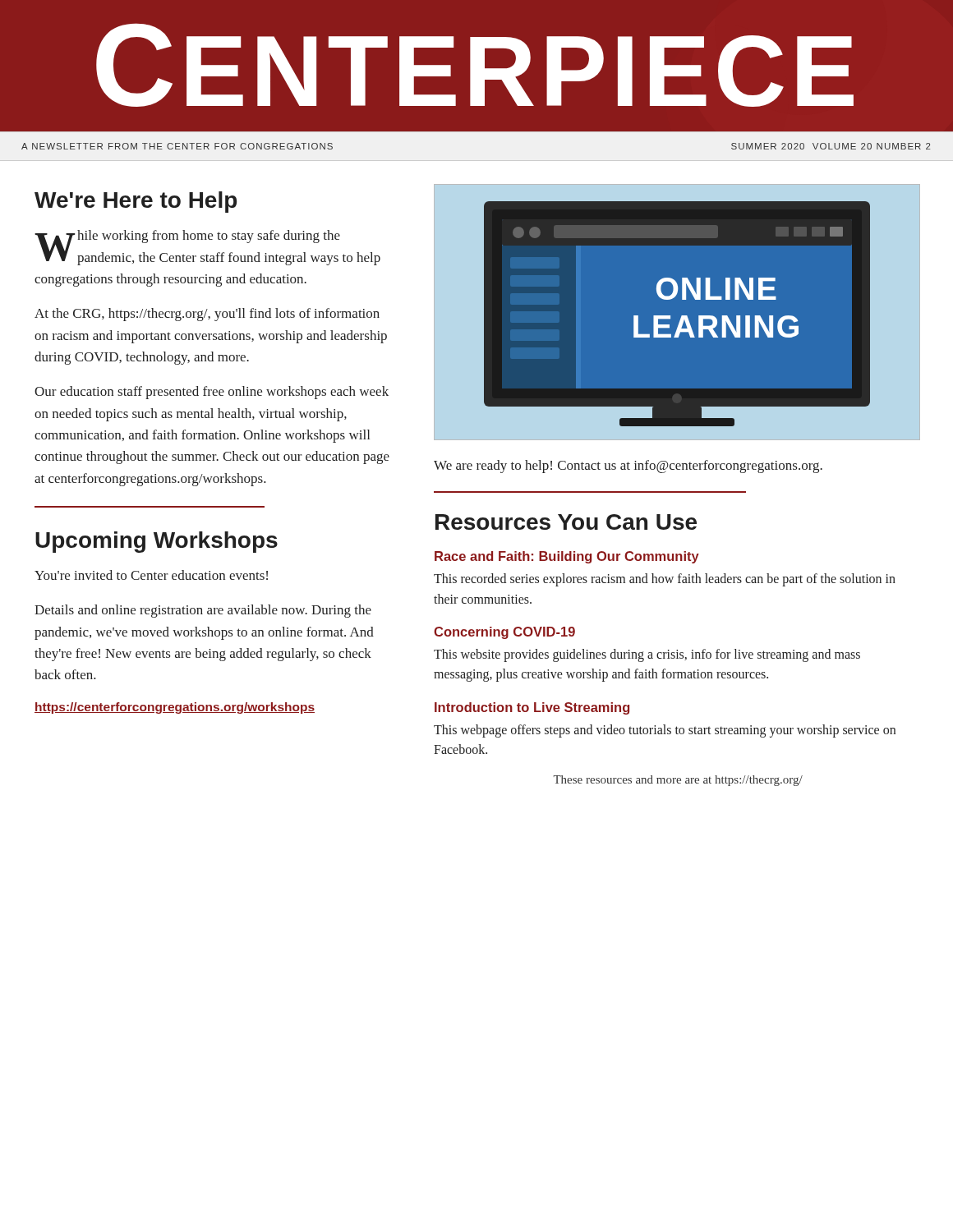This screenshot has width=953, height=1232.
Task: Navigate to the region starting "Resources You Can Use"
Action: click(x=566, y=522)
